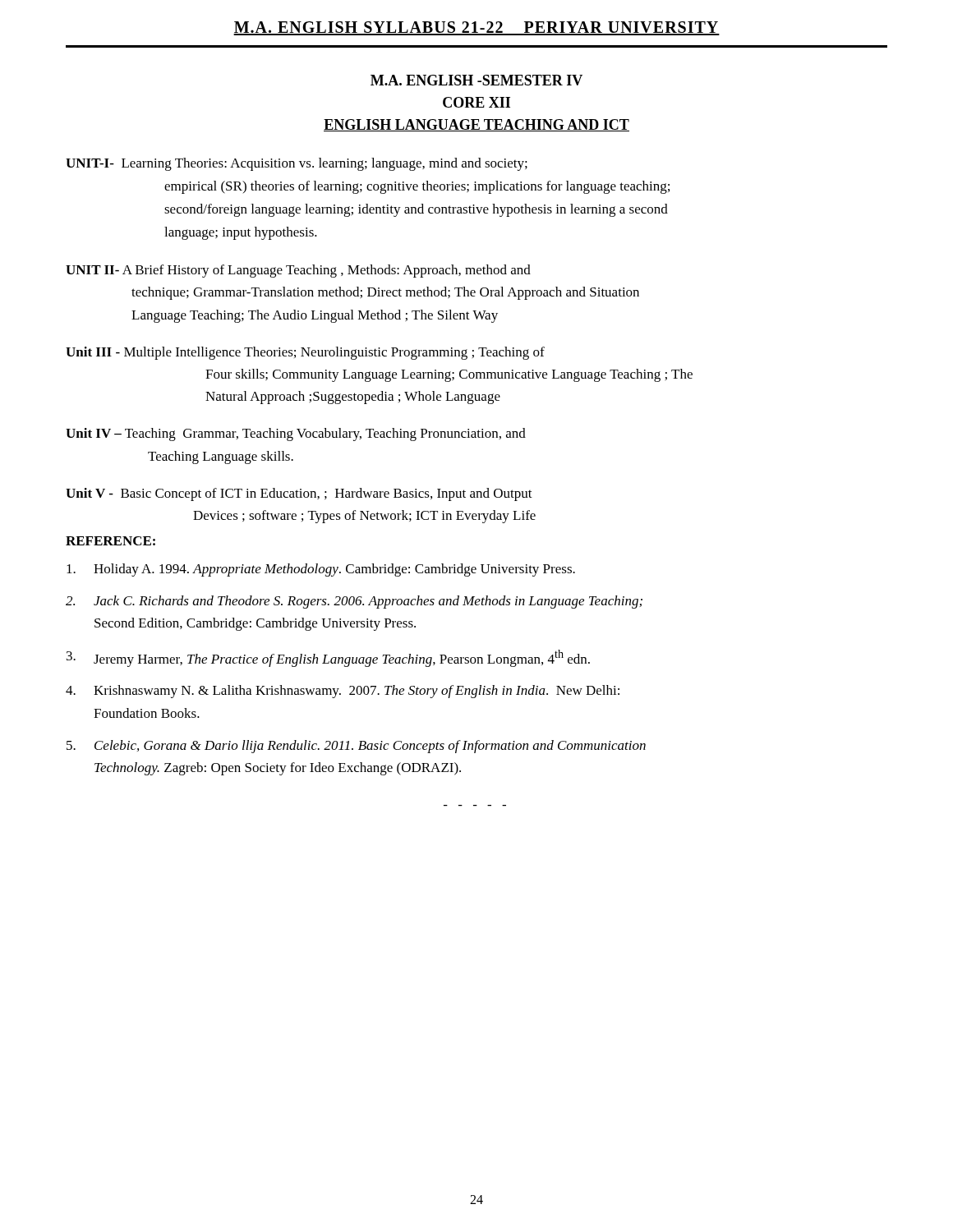The width and height of the screenshot is (953, 1232).
Task: Locate the list item with the text "UNIT-I- Learning Theories: Acquisition vs. learning; language,"
Action: click(368, 200)
